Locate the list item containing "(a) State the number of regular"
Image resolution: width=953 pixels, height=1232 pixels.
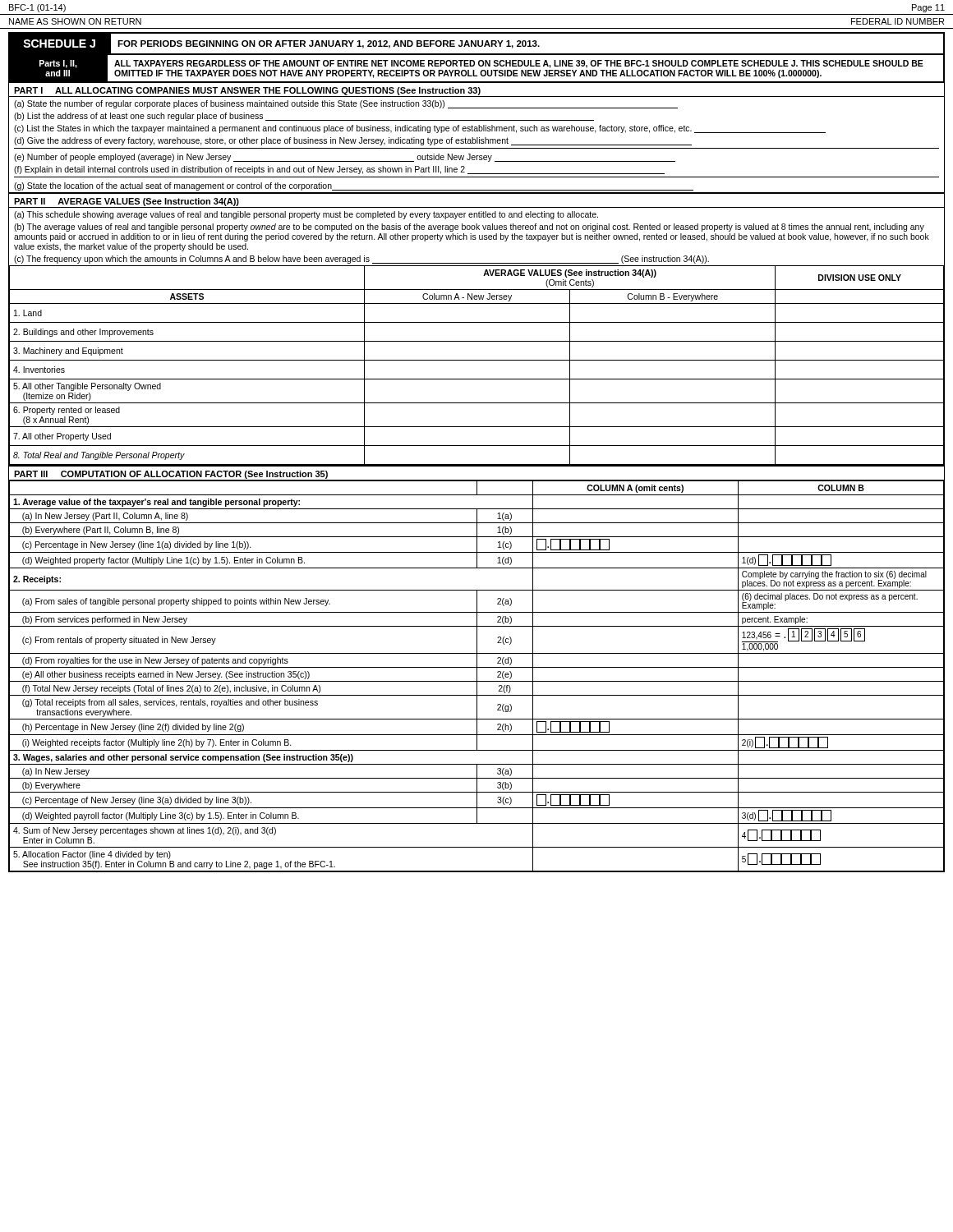click(346, 103)
